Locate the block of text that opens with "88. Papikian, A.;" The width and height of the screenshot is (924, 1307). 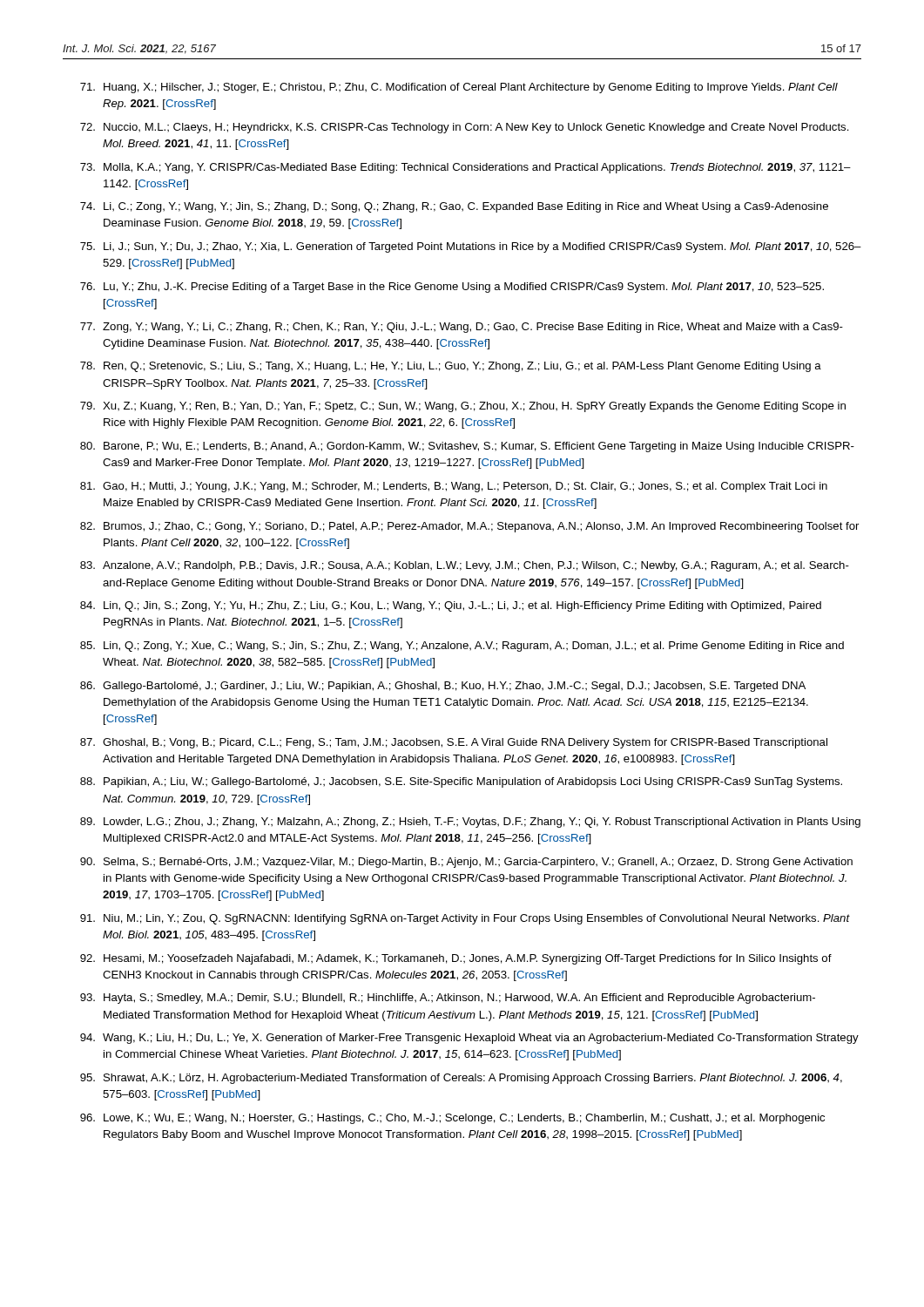[x=462, y=790]
